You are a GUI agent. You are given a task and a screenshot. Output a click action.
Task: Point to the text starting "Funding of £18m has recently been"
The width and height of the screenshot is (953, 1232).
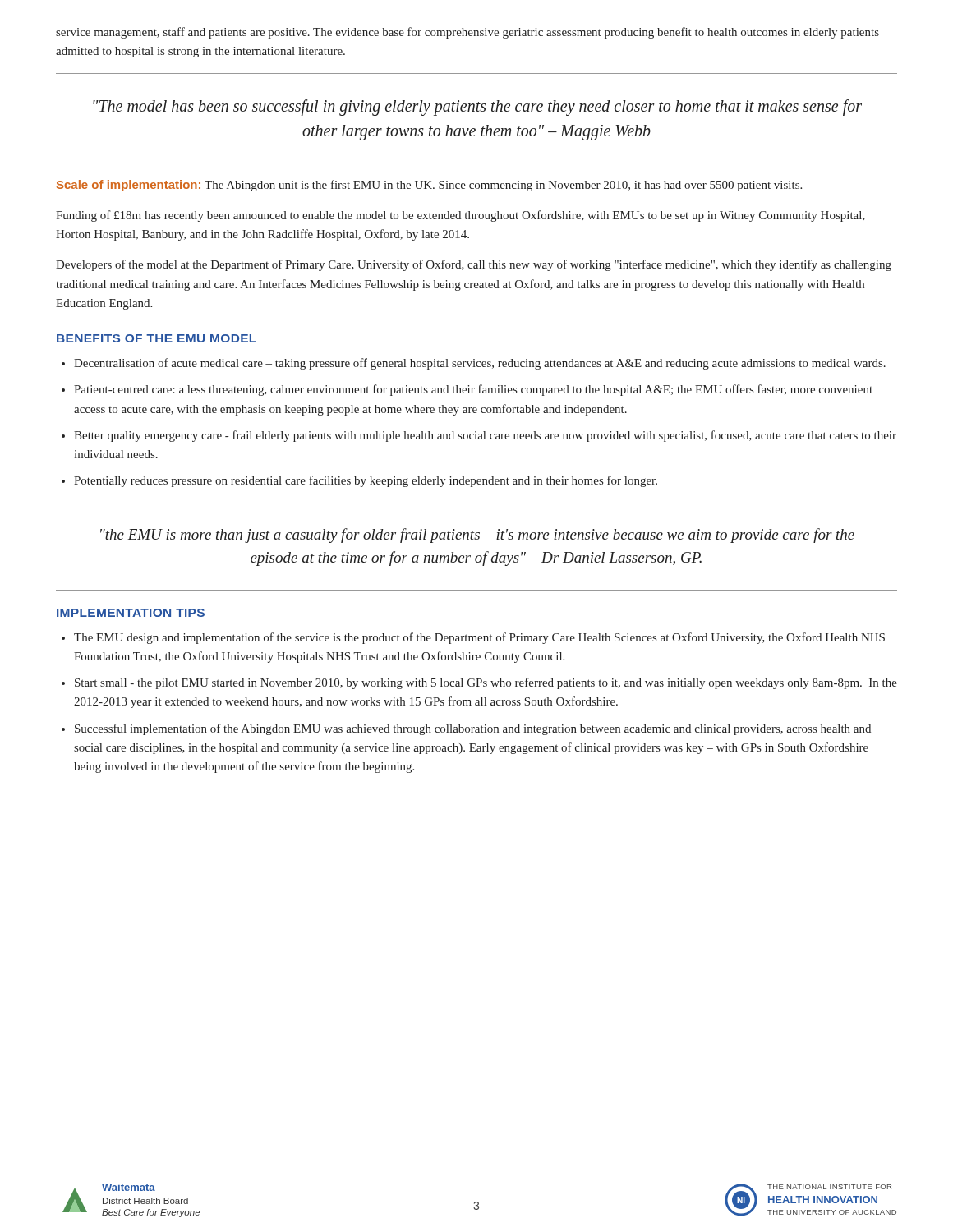pos(461,225)
